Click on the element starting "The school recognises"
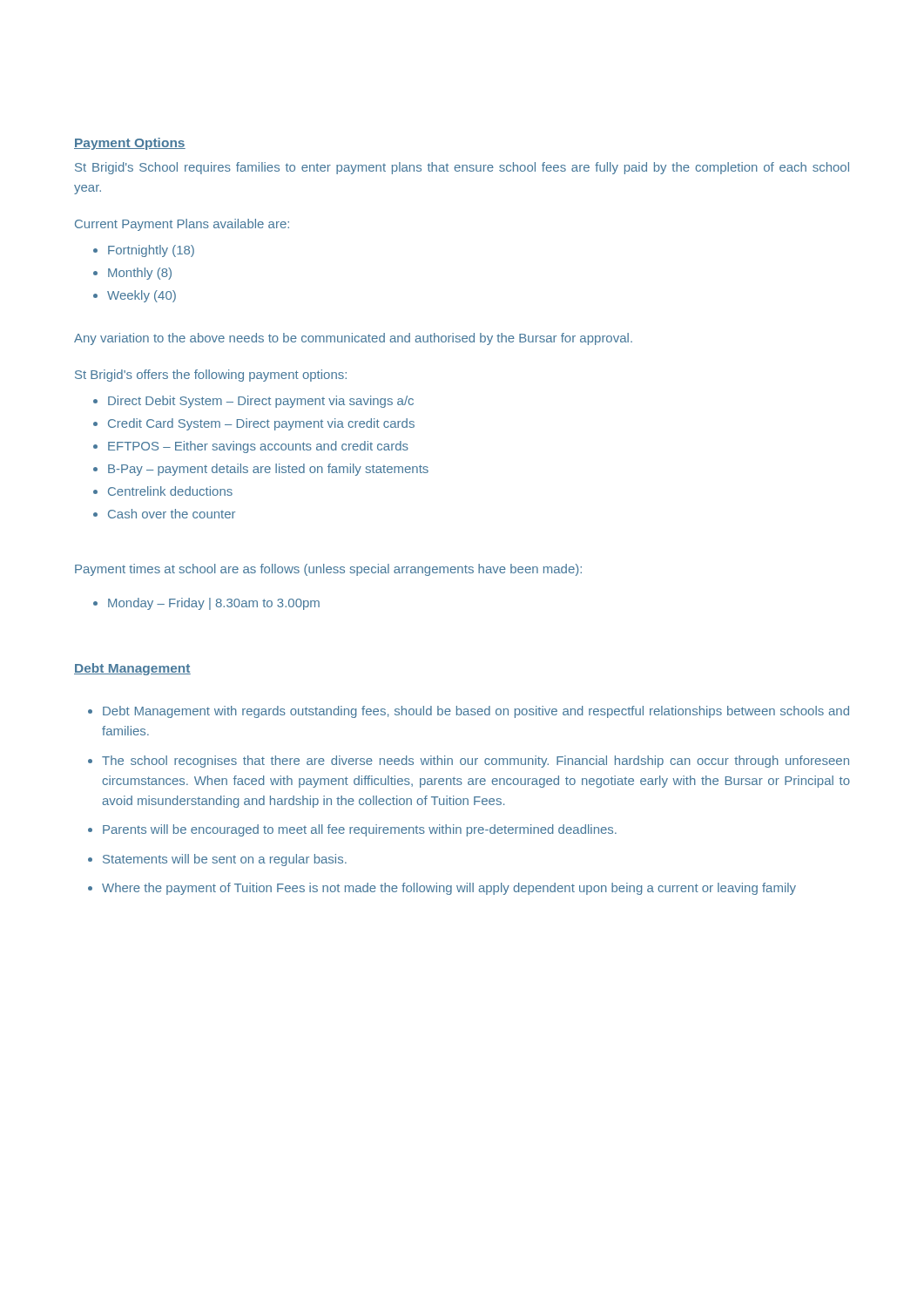This screenshot has height=1307, width=924. tap(476, 780)
